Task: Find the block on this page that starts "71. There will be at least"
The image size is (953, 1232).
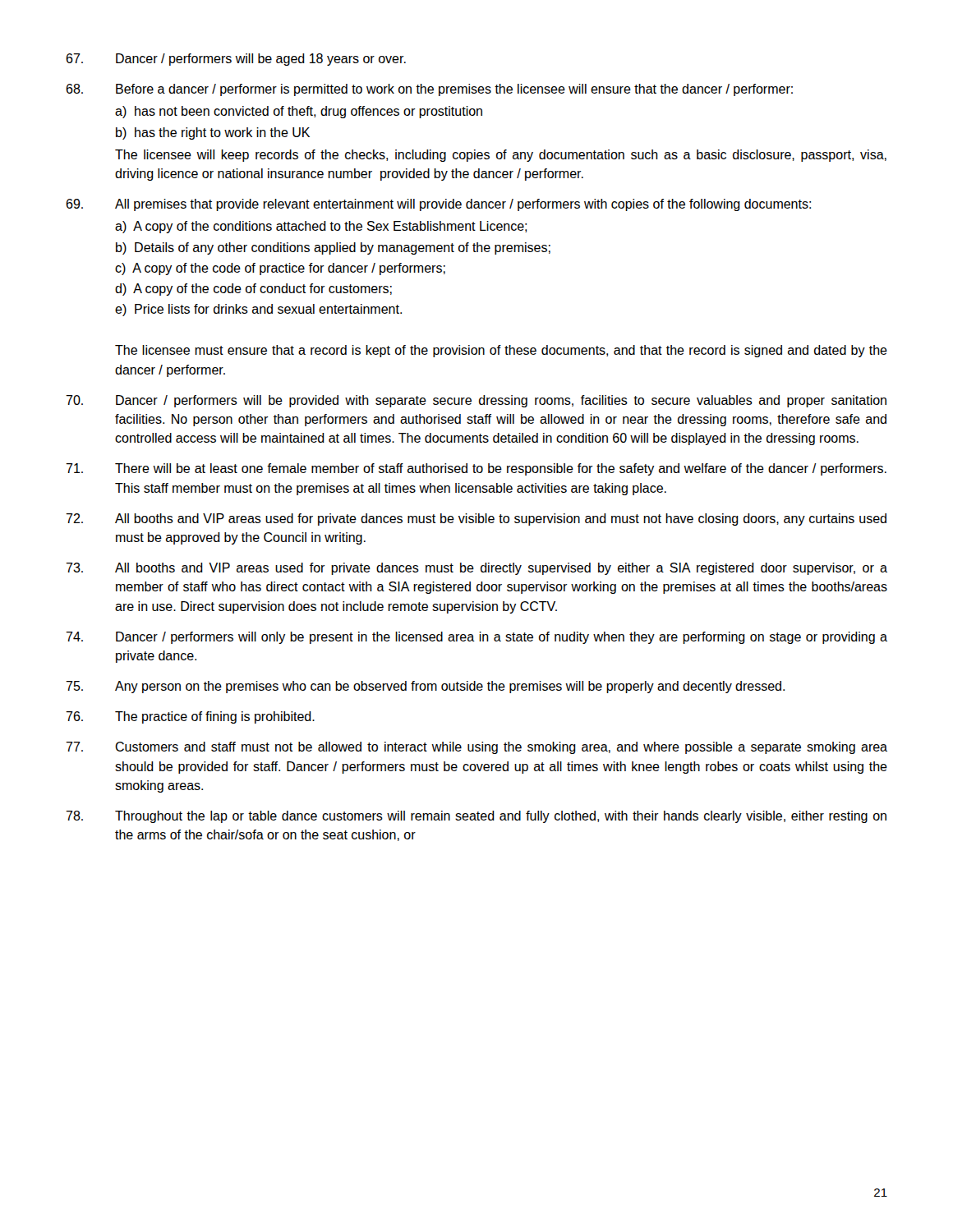Action: (x=476, y=478)
